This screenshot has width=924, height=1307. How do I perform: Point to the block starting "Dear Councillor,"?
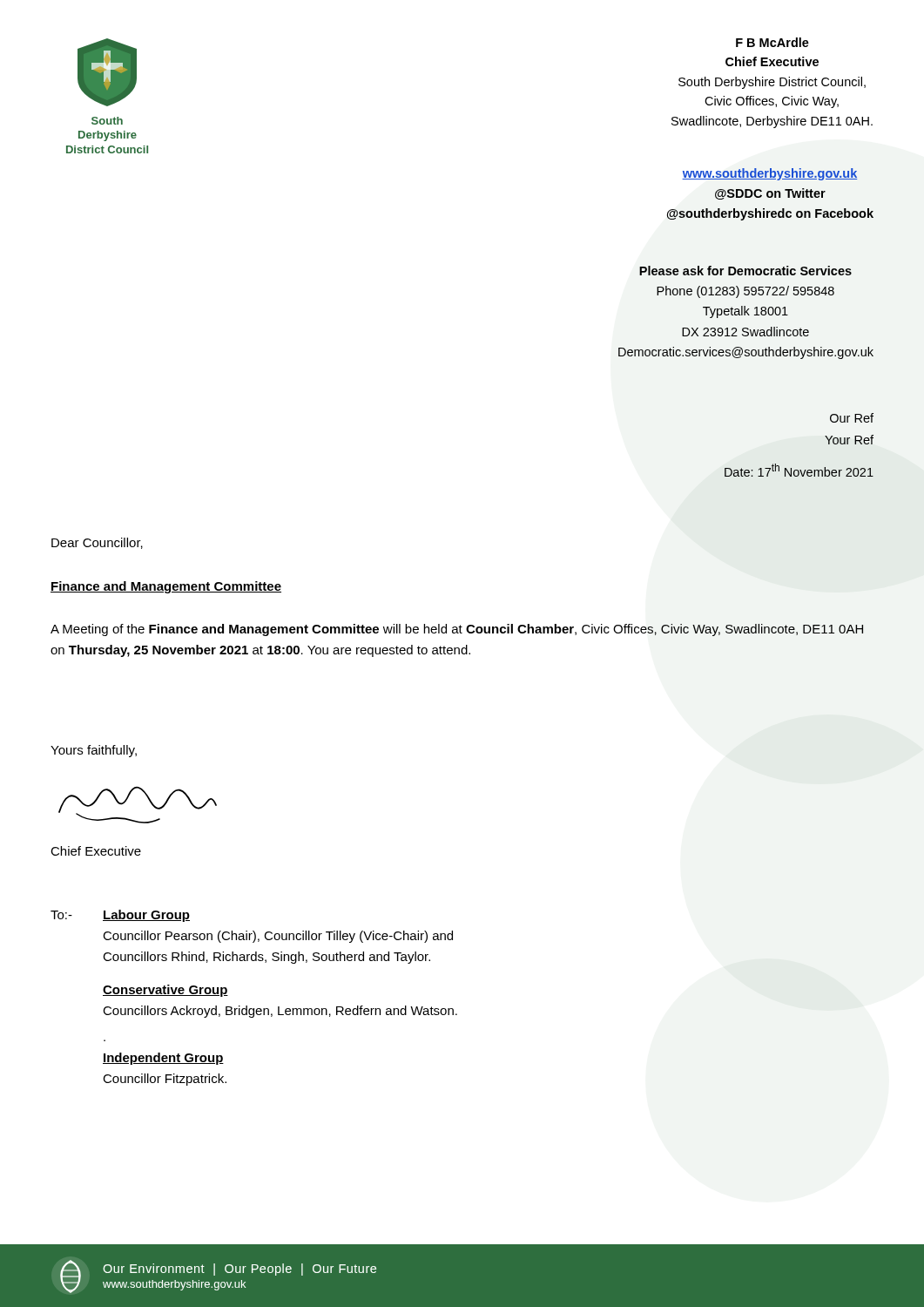tap(97, 542)
